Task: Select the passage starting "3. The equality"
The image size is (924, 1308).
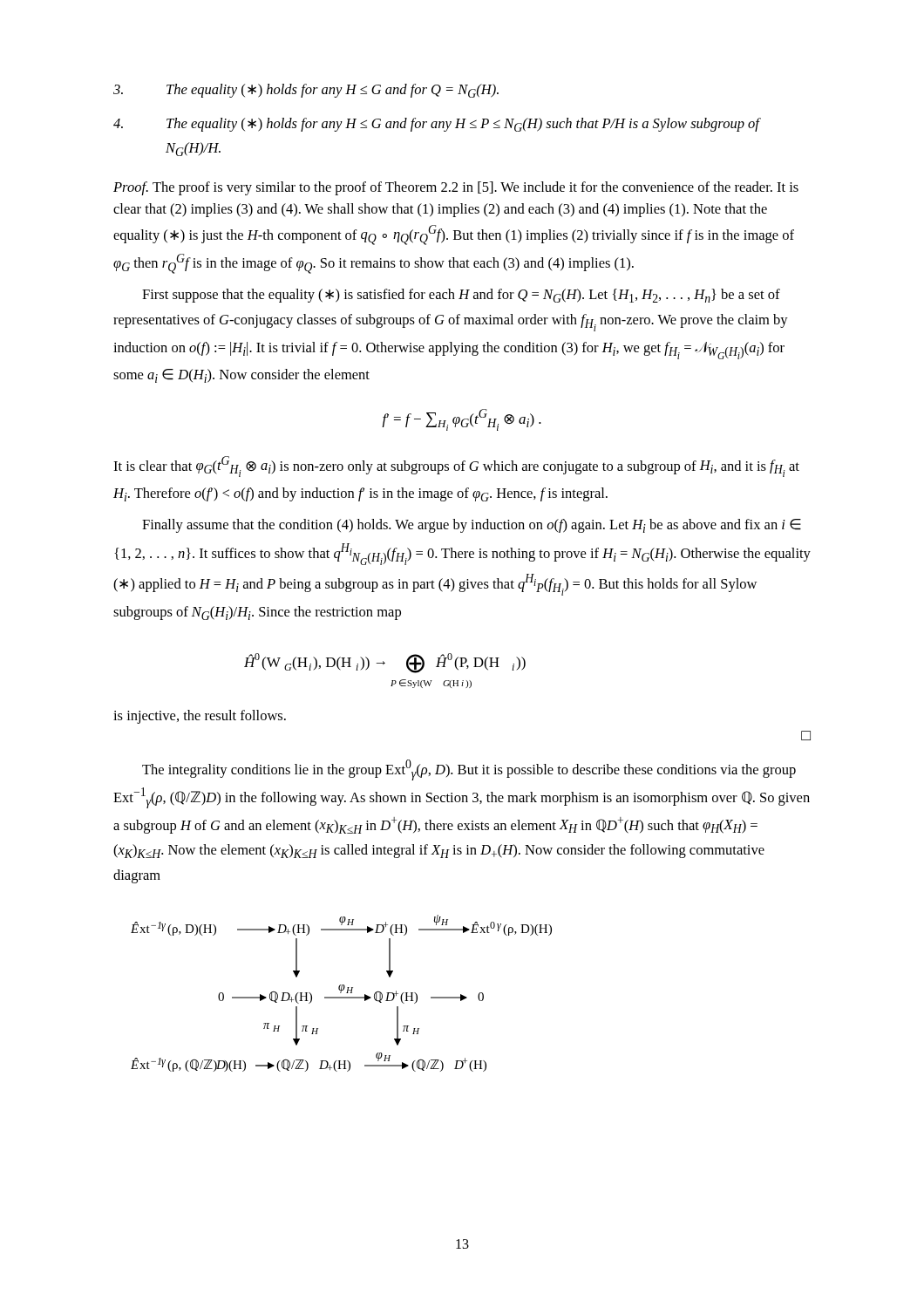Action: [462, 91]
